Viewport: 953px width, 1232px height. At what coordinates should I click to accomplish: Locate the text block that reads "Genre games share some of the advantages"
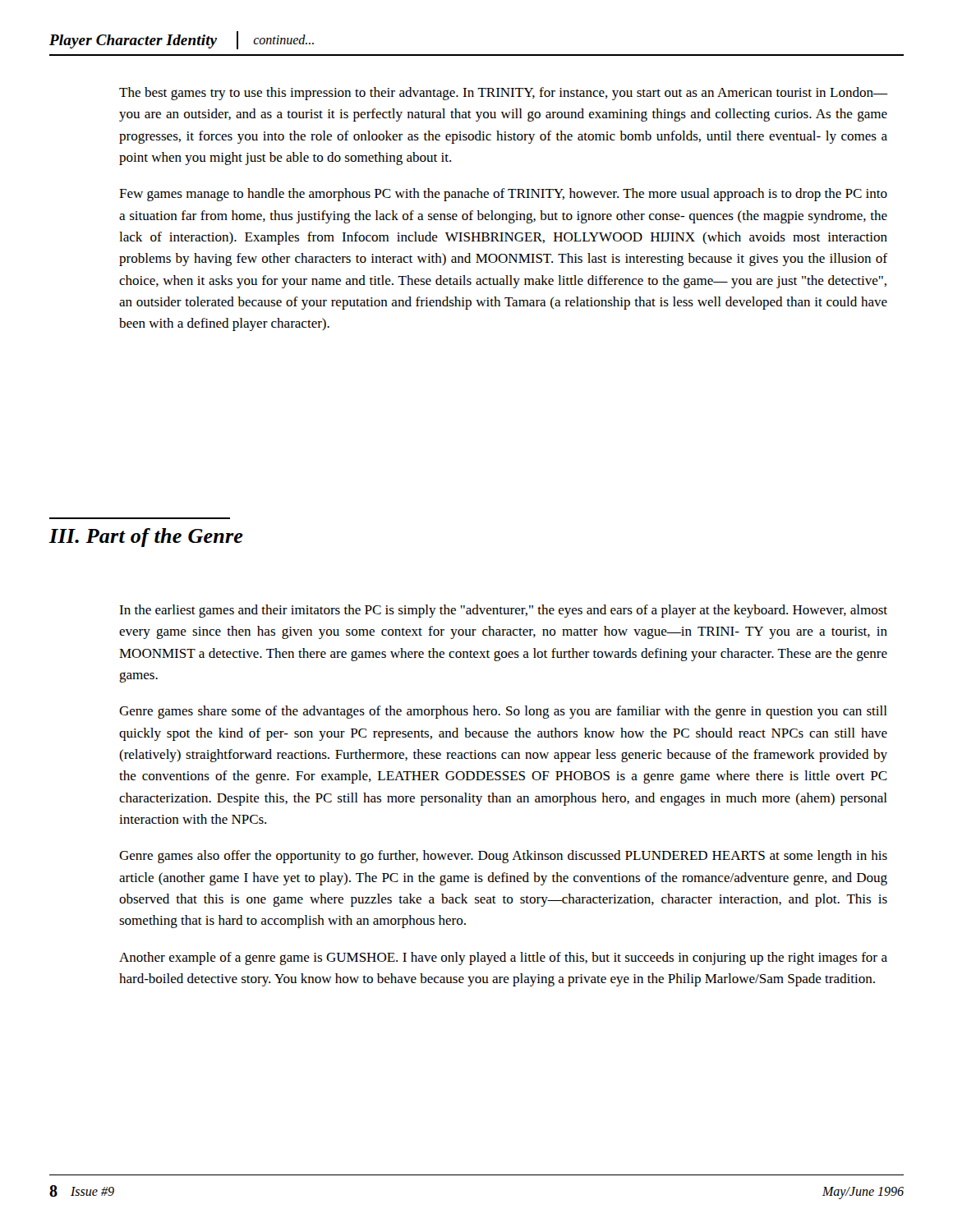(x=503, y=765)
